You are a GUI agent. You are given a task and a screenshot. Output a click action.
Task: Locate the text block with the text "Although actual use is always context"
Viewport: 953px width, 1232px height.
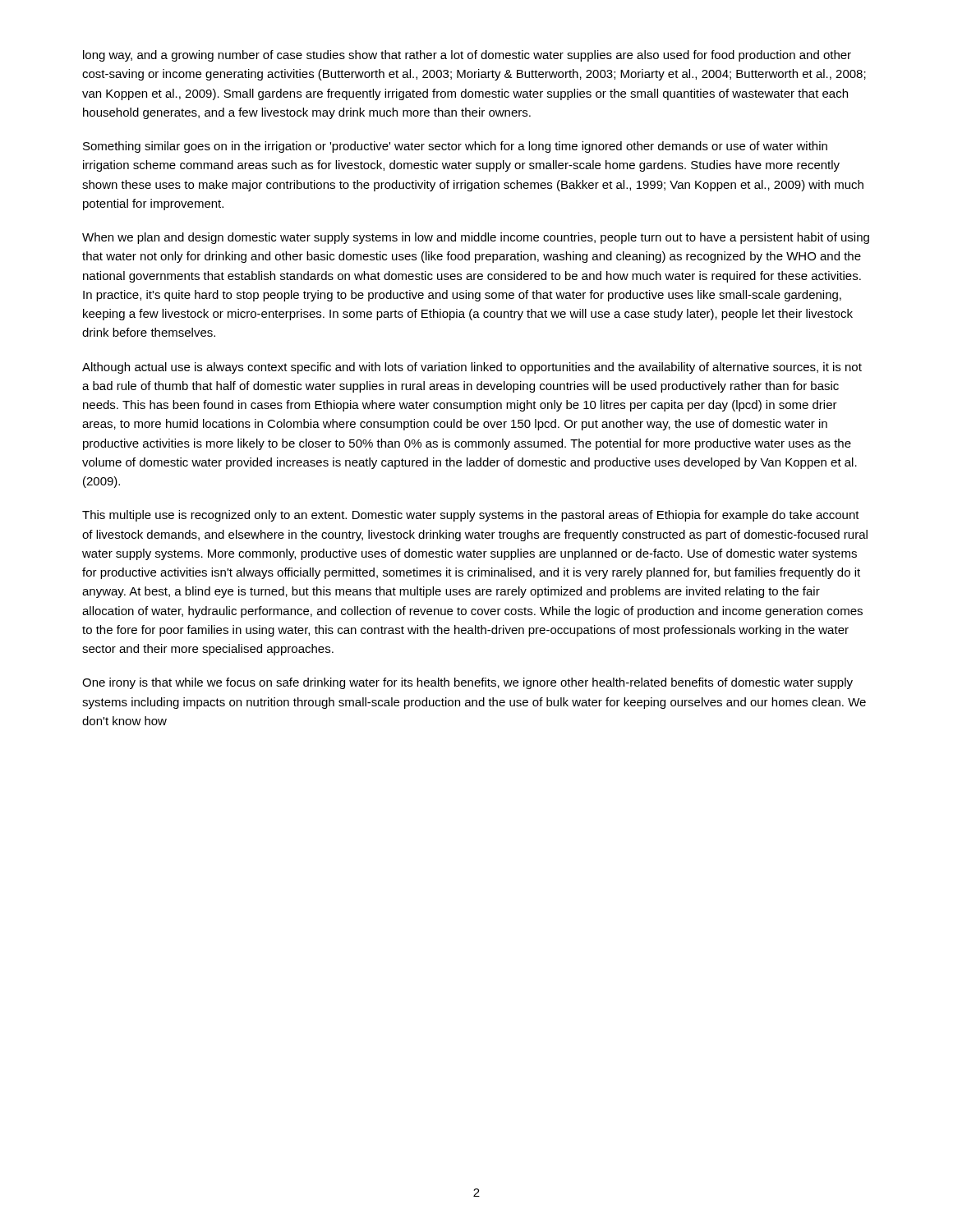[x=472, y=424]
